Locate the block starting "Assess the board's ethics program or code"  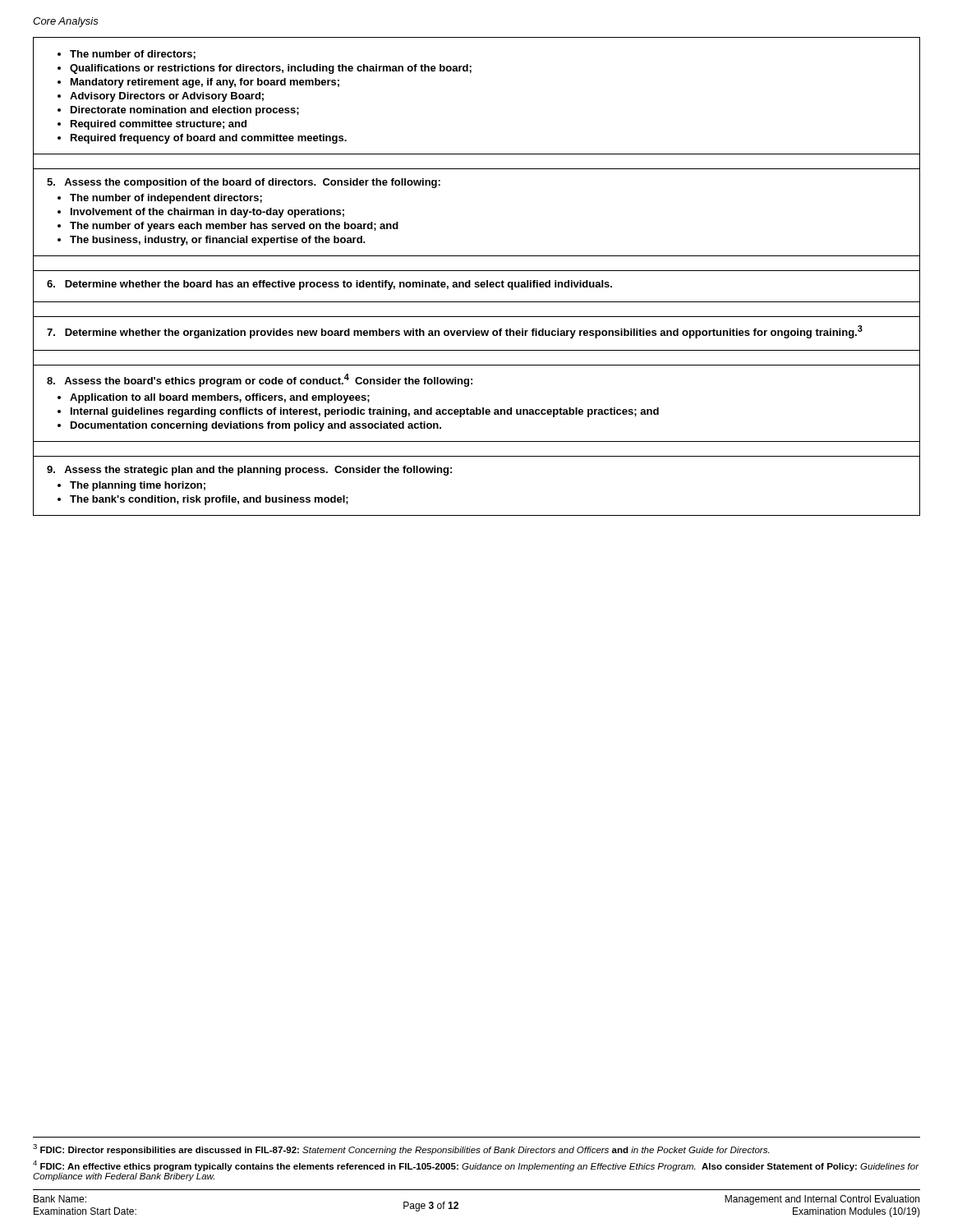tap(476, 402)
